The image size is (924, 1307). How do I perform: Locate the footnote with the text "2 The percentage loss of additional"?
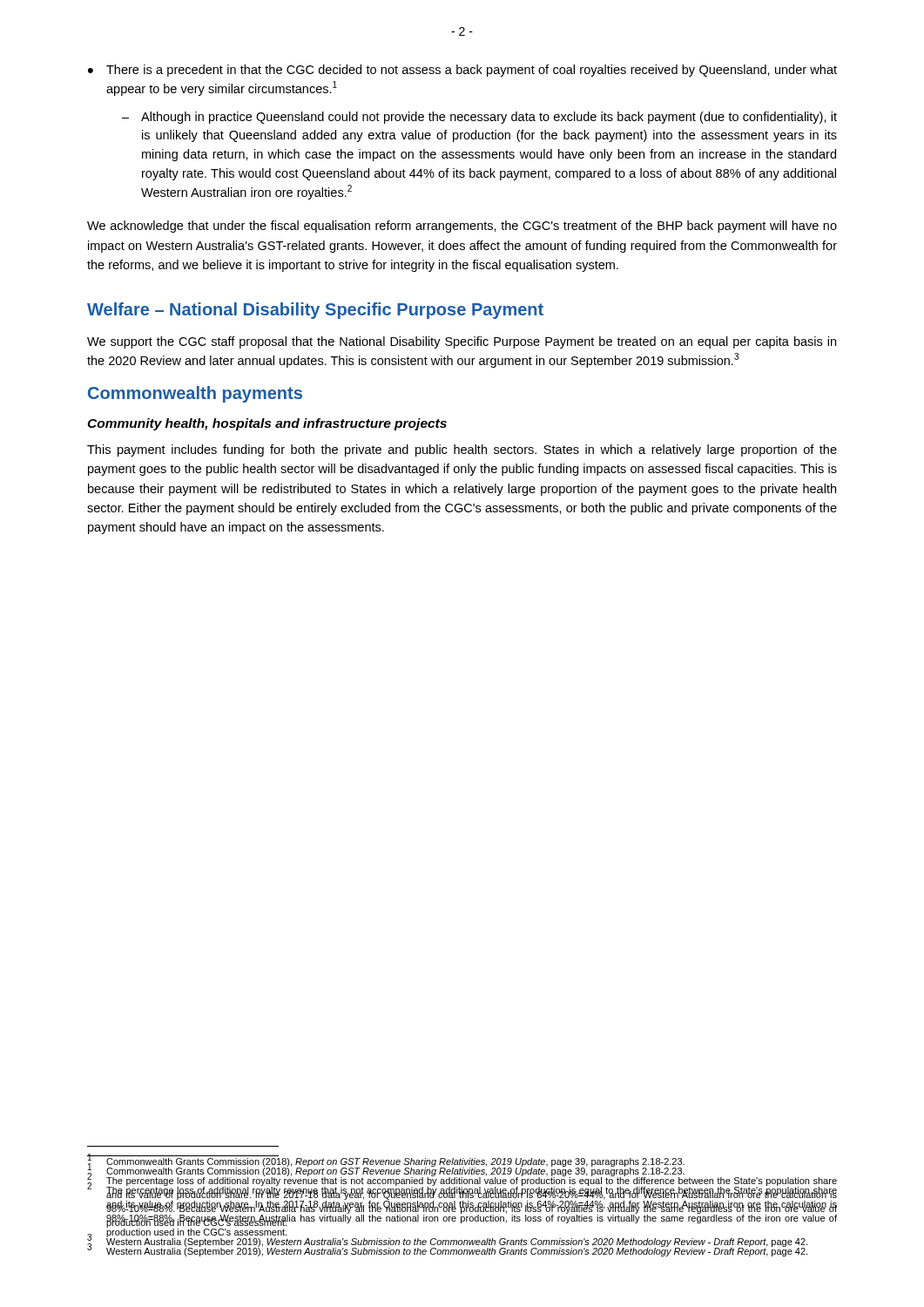coord(462,1212)
